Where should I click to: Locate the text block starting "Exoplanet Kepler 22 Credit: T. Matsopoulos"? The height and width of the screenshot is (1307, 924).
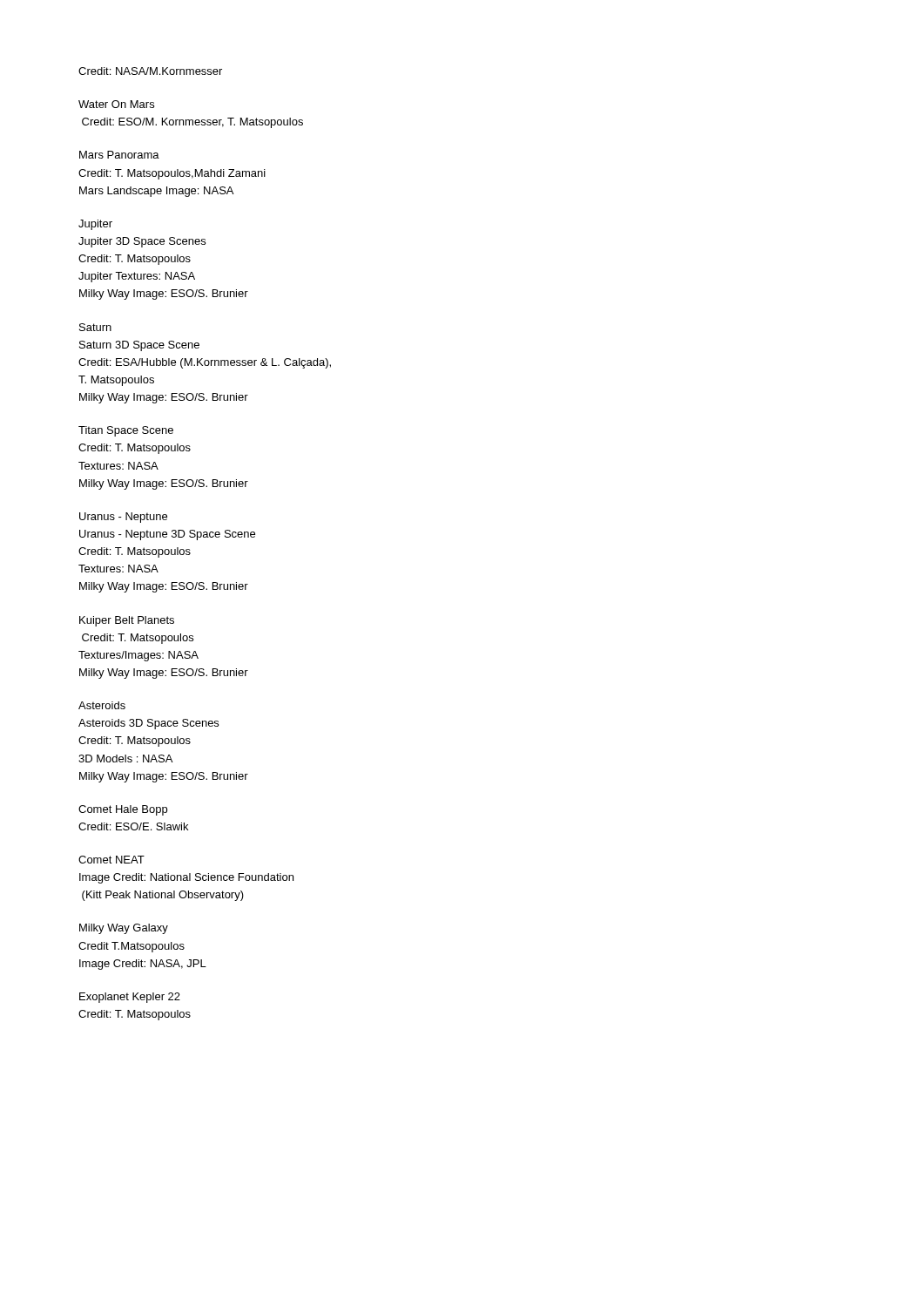130,998
